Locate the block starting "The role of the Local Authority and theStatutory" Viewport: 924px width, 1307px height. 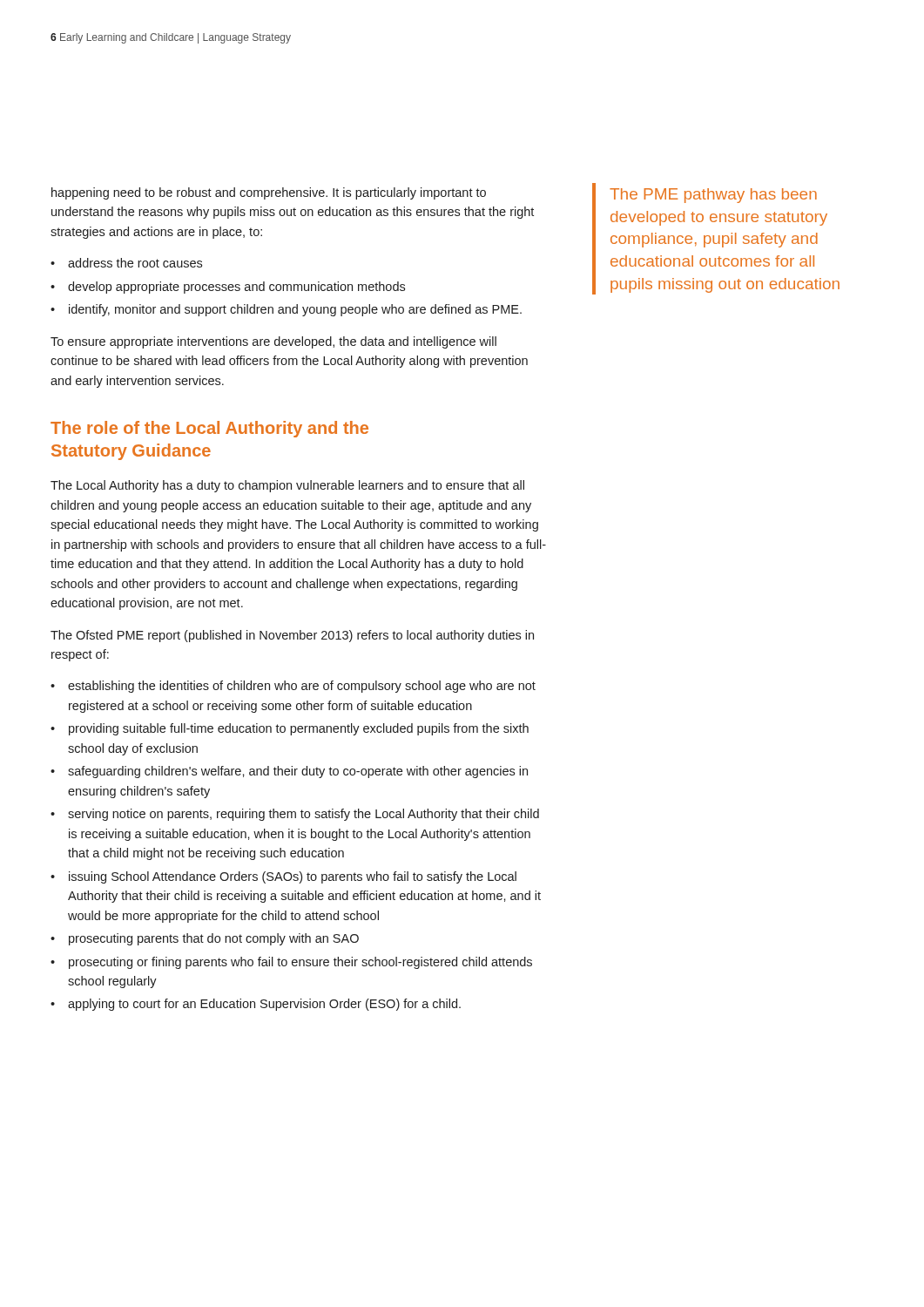[210, 439]
